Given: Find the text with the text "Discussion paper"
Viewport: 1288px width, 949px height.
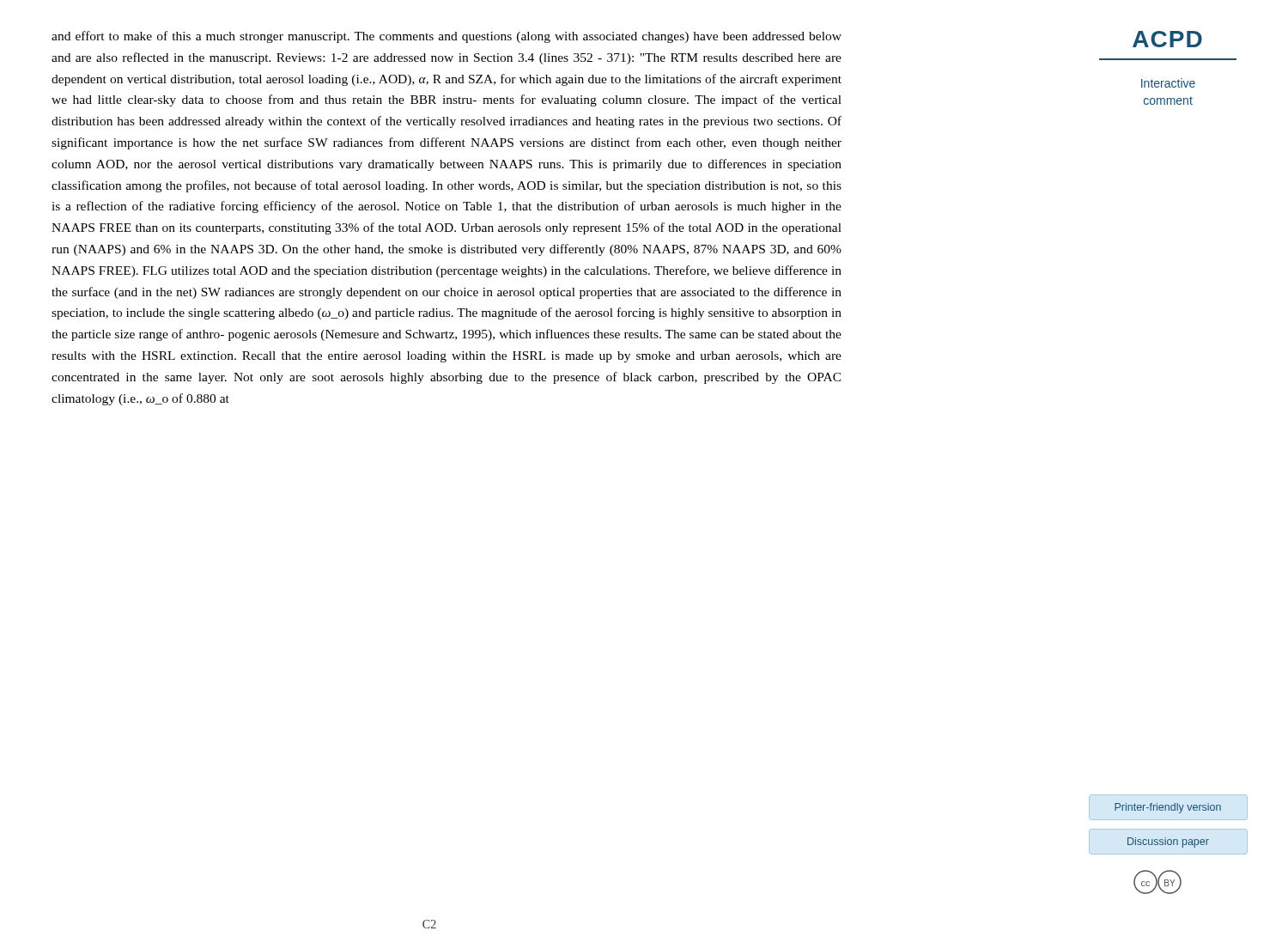Looking at the screenshot, I should pyautogui.click(x=1168, y=842).
